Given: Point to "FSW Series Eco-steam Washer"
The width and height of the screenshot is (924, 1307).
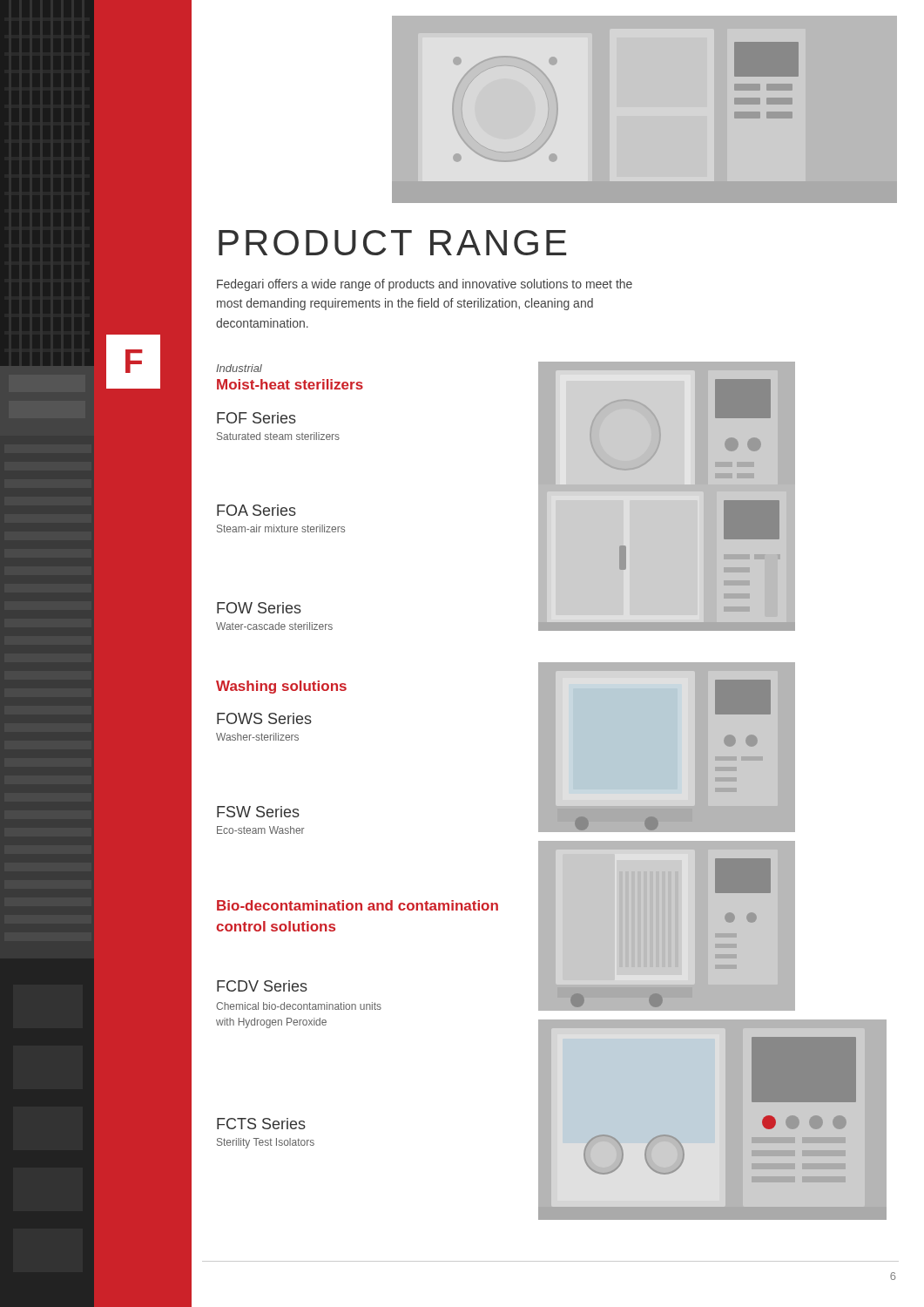Looking at the screenshot, I should click(x=260, y=820).
